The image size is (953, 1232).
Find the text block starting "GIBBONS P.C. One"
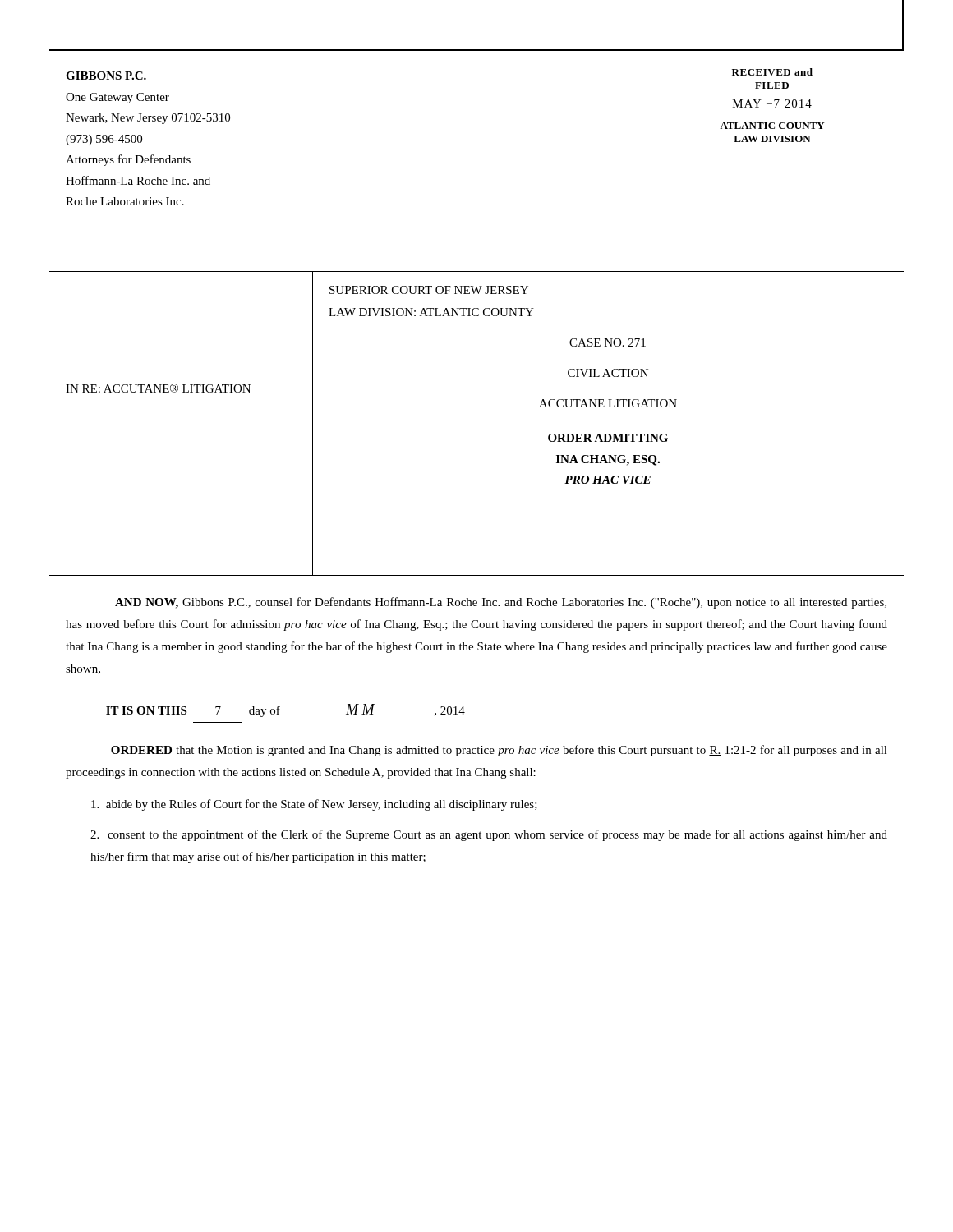[x=106, y=76]
